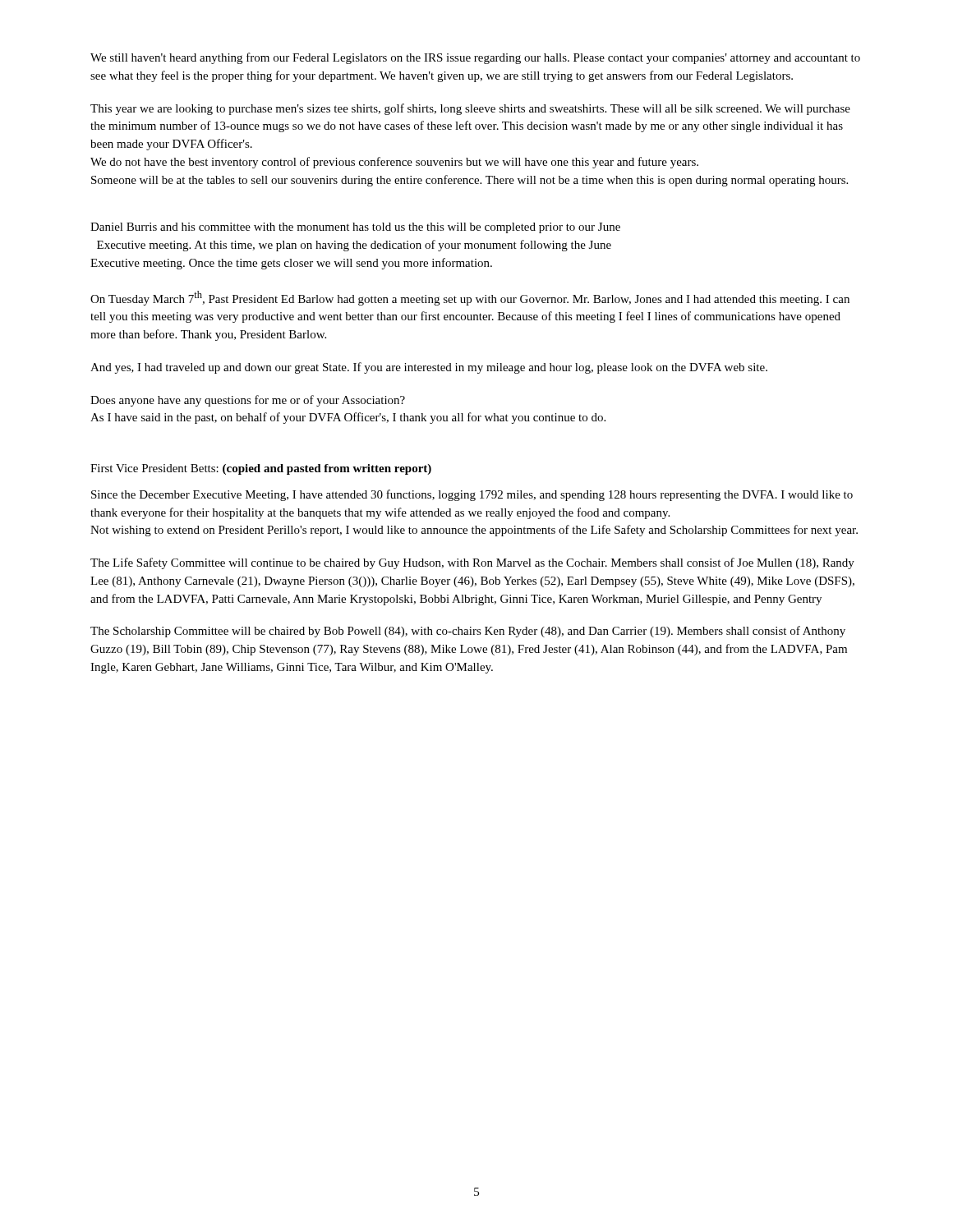The height and width of the screenshot is (1232, 953).
Task: Where is the section header that starts "First Vice President Betts: (copied"?
Action: pos(261,468)
